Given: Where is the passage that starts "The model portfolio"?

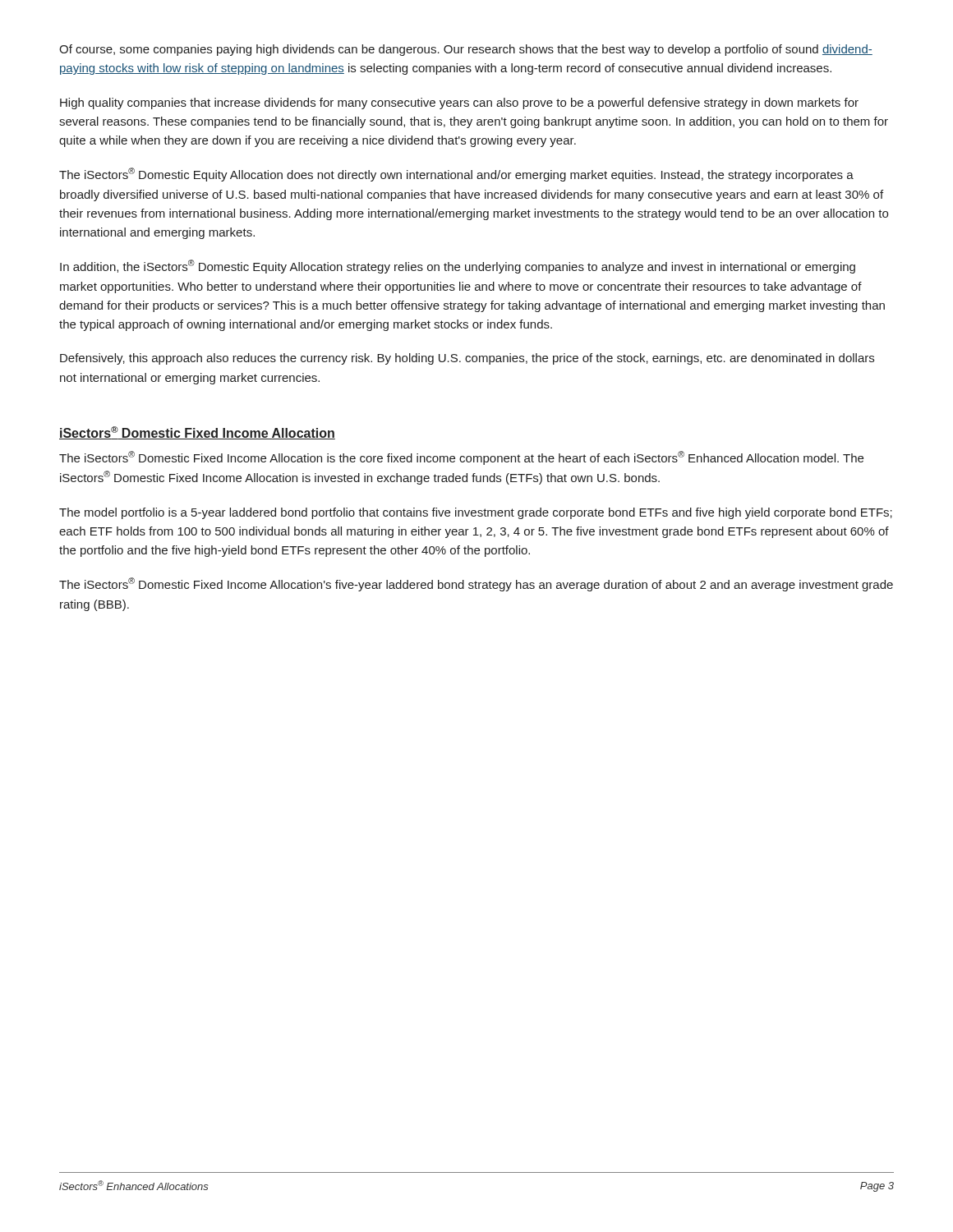Looking at the screenshot, I should [x=476, y=531].
